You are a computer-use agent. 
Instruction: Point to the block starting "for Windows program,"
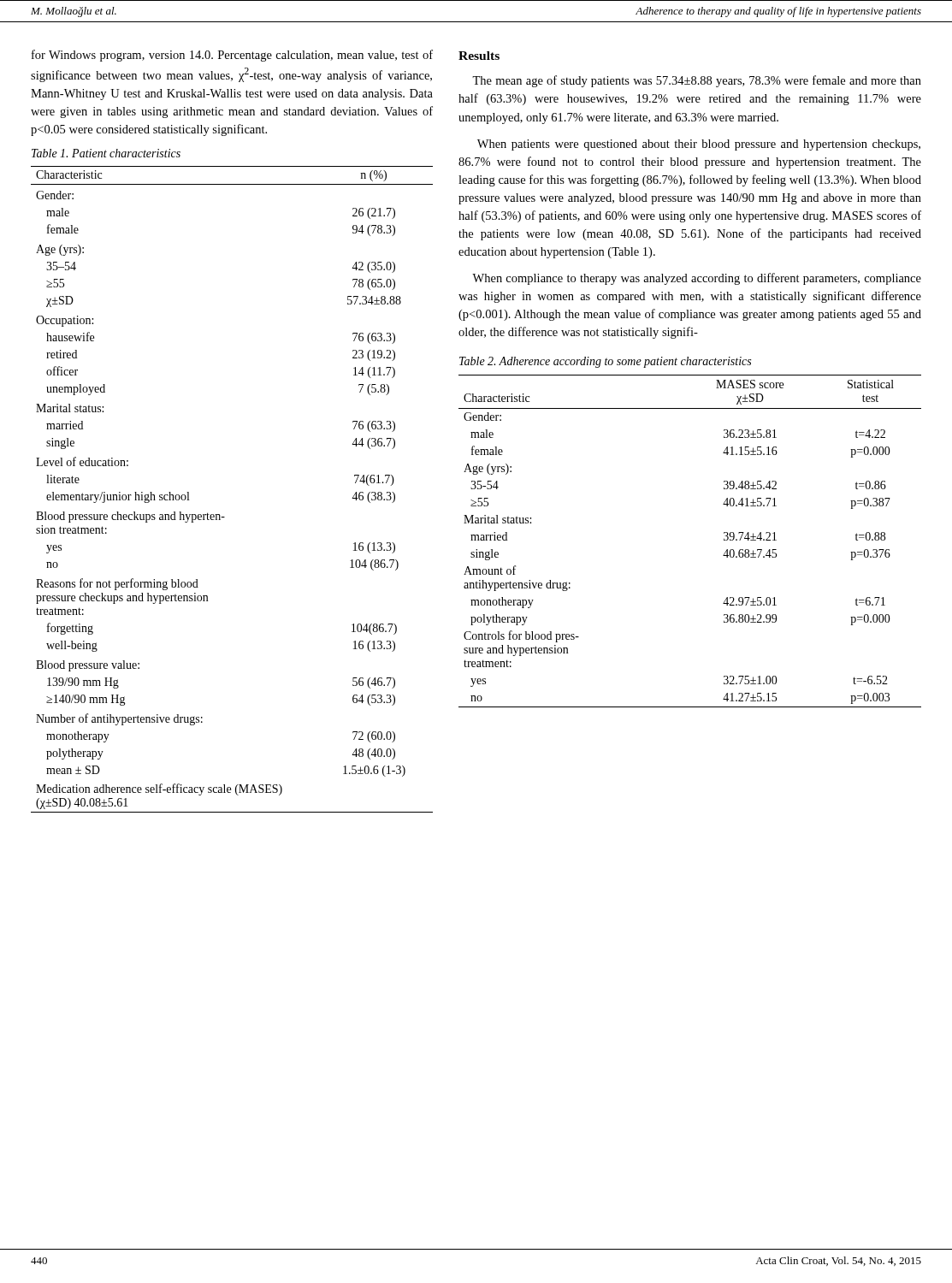tap(232, 92)
